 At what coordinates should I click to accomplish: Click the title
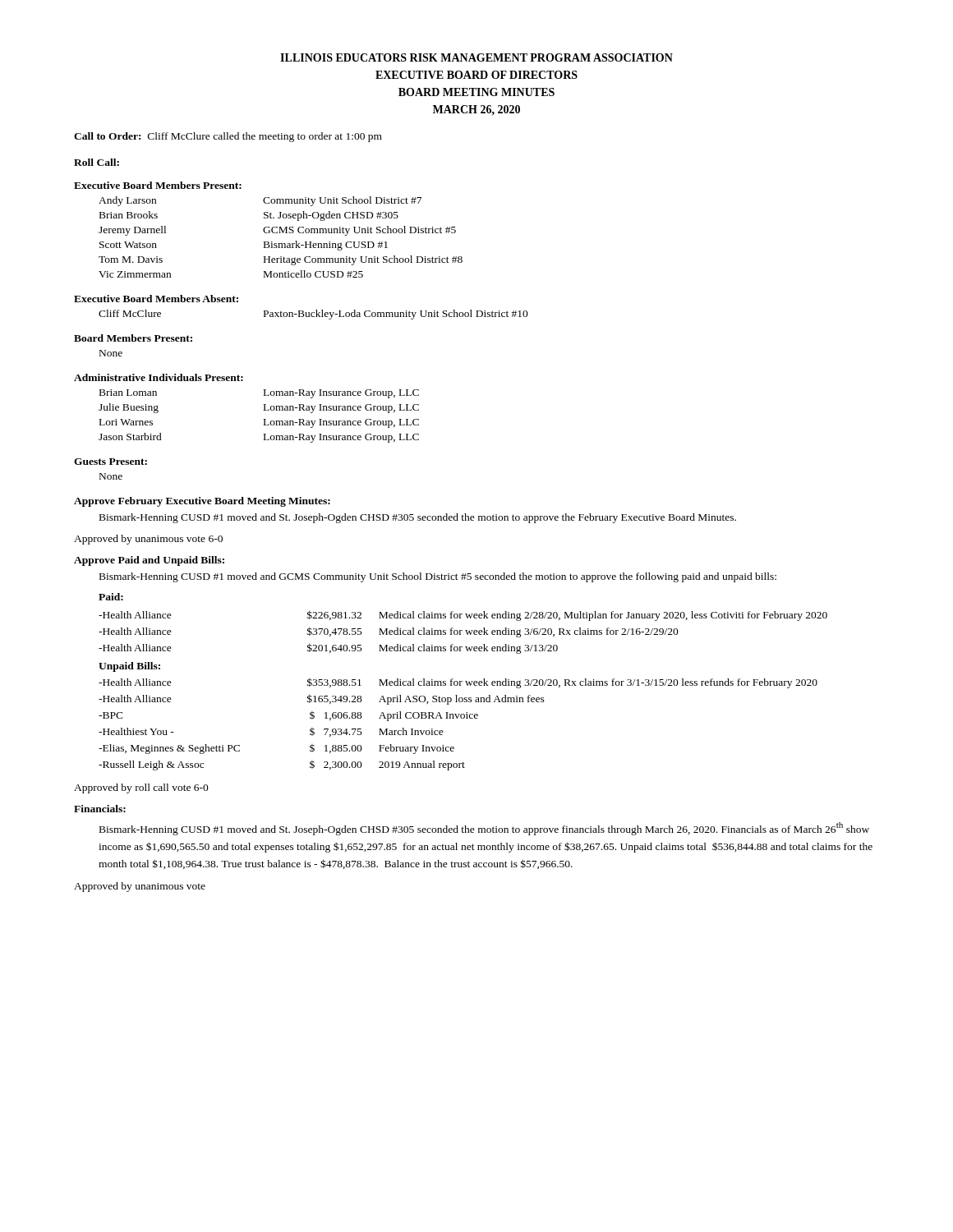coord(476,84)
